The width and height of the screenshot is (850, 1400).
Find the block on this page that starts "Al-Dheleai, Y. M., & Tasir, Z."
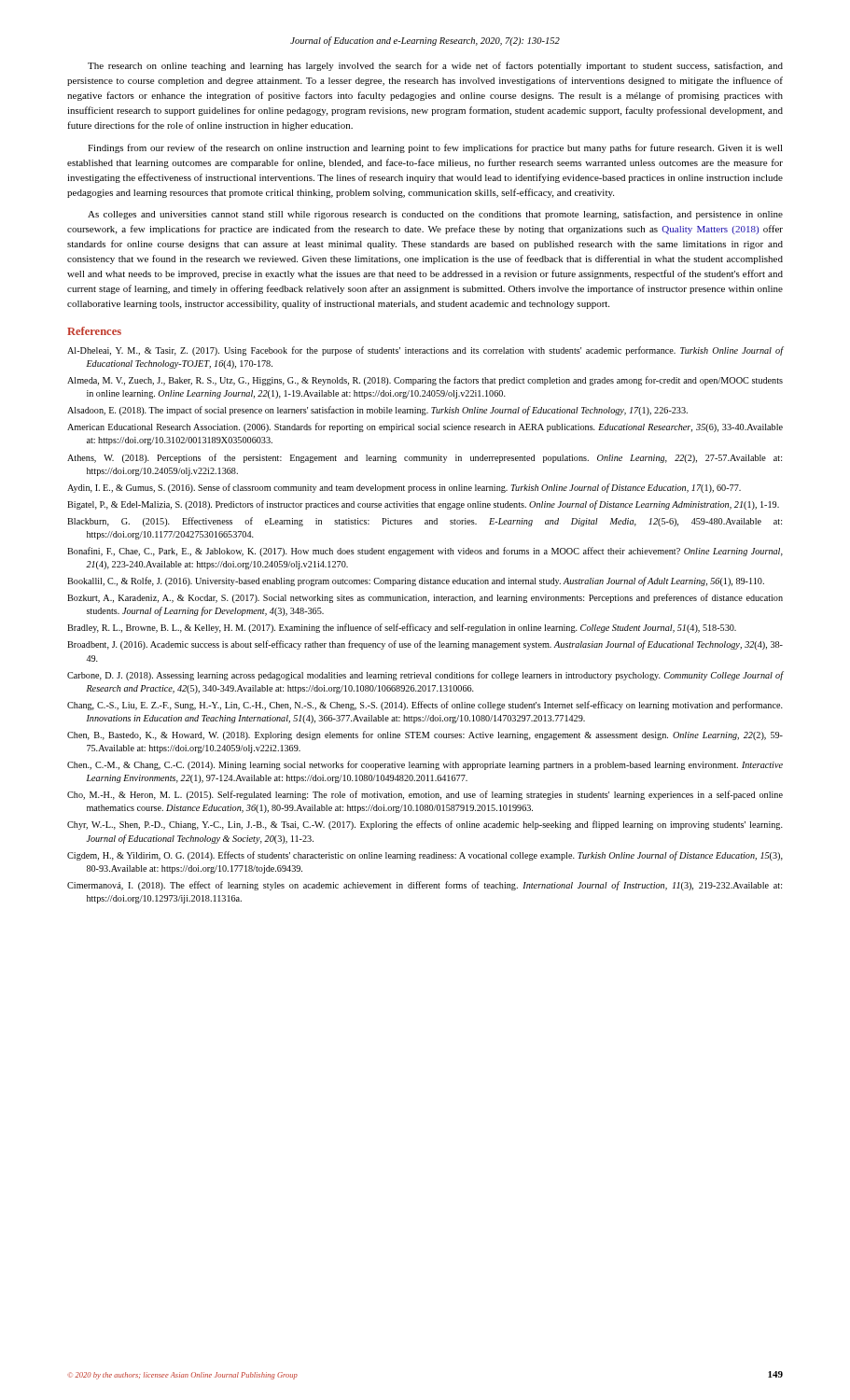tap(425, 357)
